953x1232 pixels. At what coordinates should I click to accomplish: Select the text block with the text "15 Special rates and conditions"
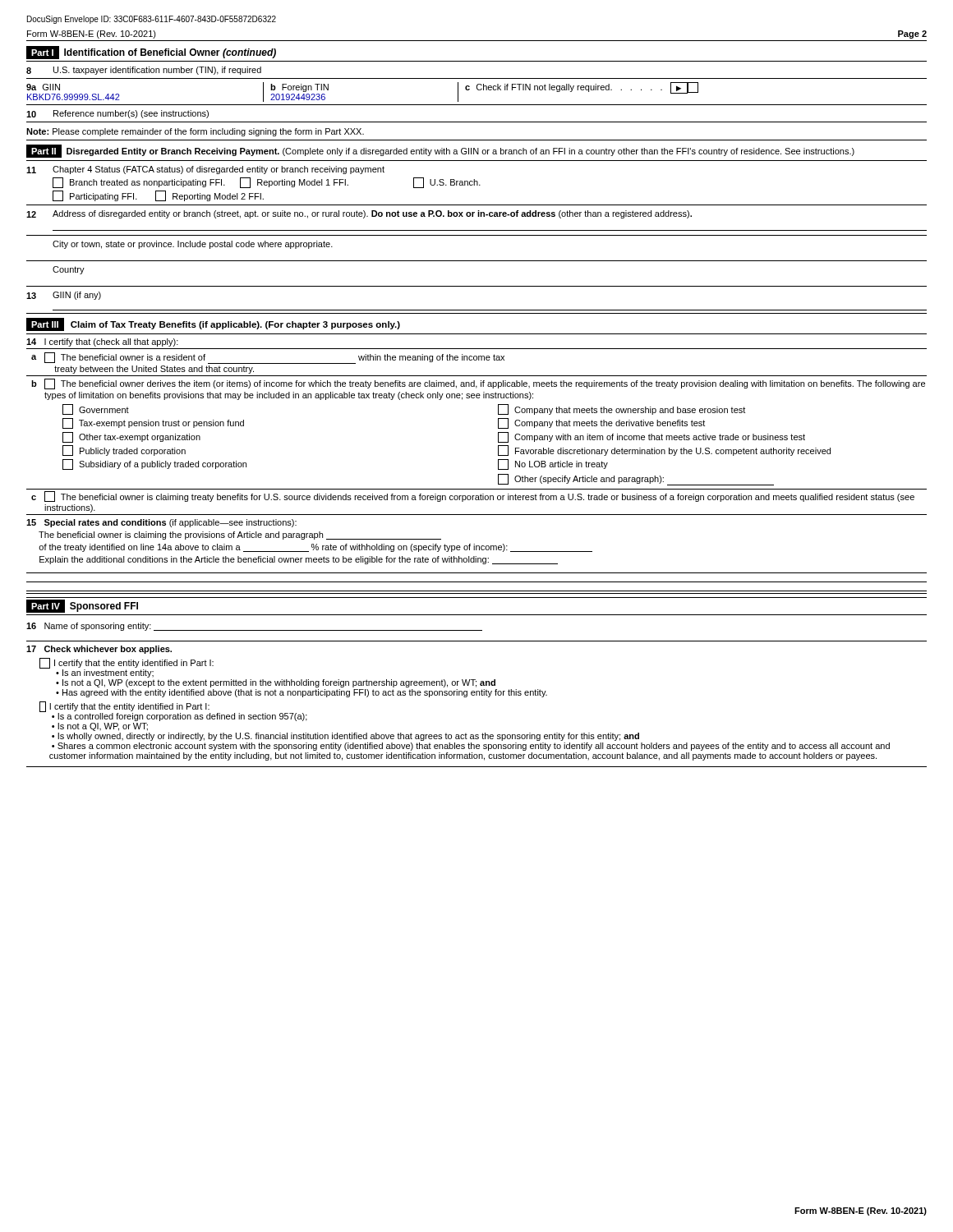point(476,555)
